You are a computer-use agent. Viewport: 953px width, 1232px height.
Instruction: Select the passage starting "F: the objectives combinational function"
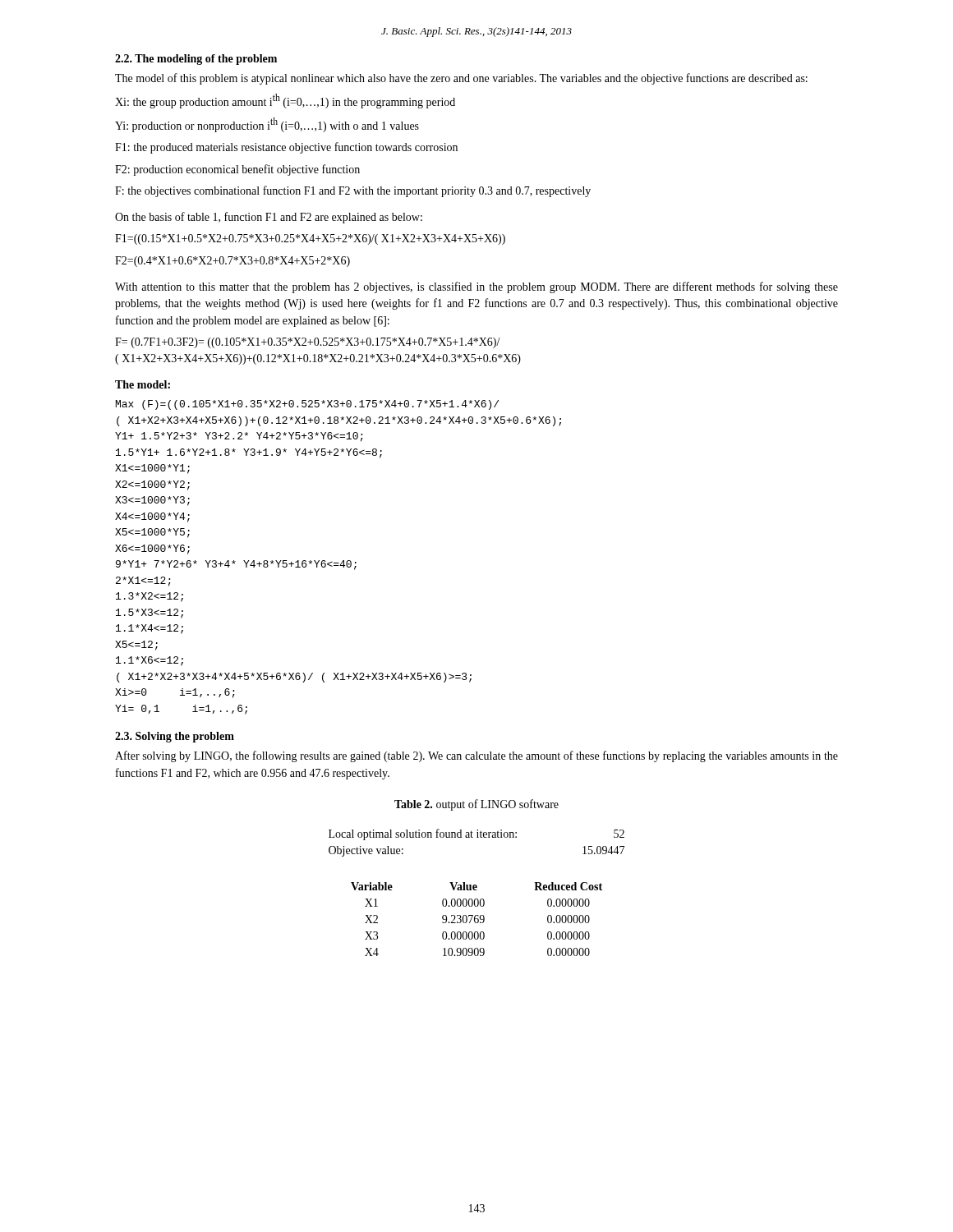coord(353,191)
